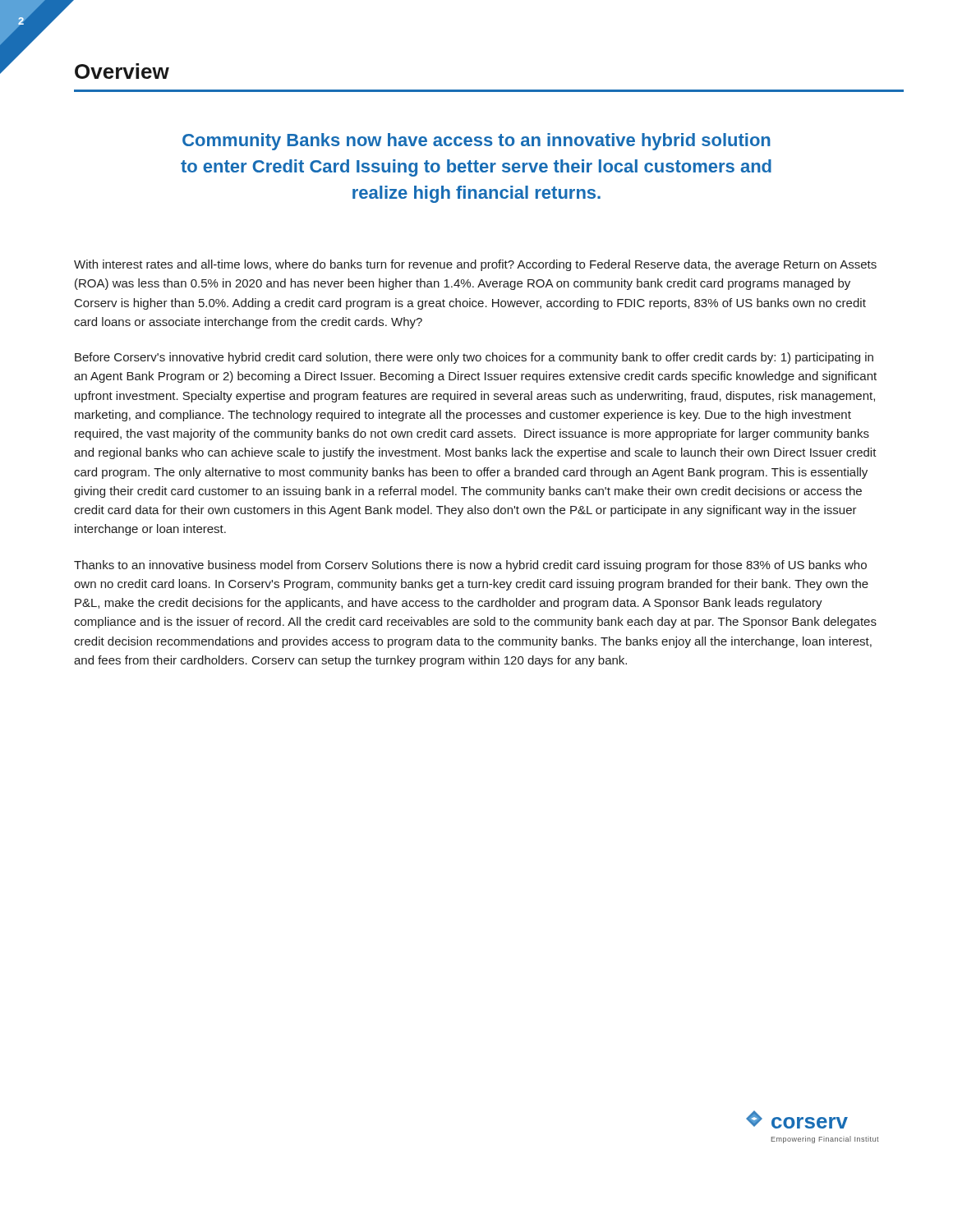953x1232 pixels.
Task: Point to the block beginning "Thanks to an innovative business model from"
Action: (476, 612)
